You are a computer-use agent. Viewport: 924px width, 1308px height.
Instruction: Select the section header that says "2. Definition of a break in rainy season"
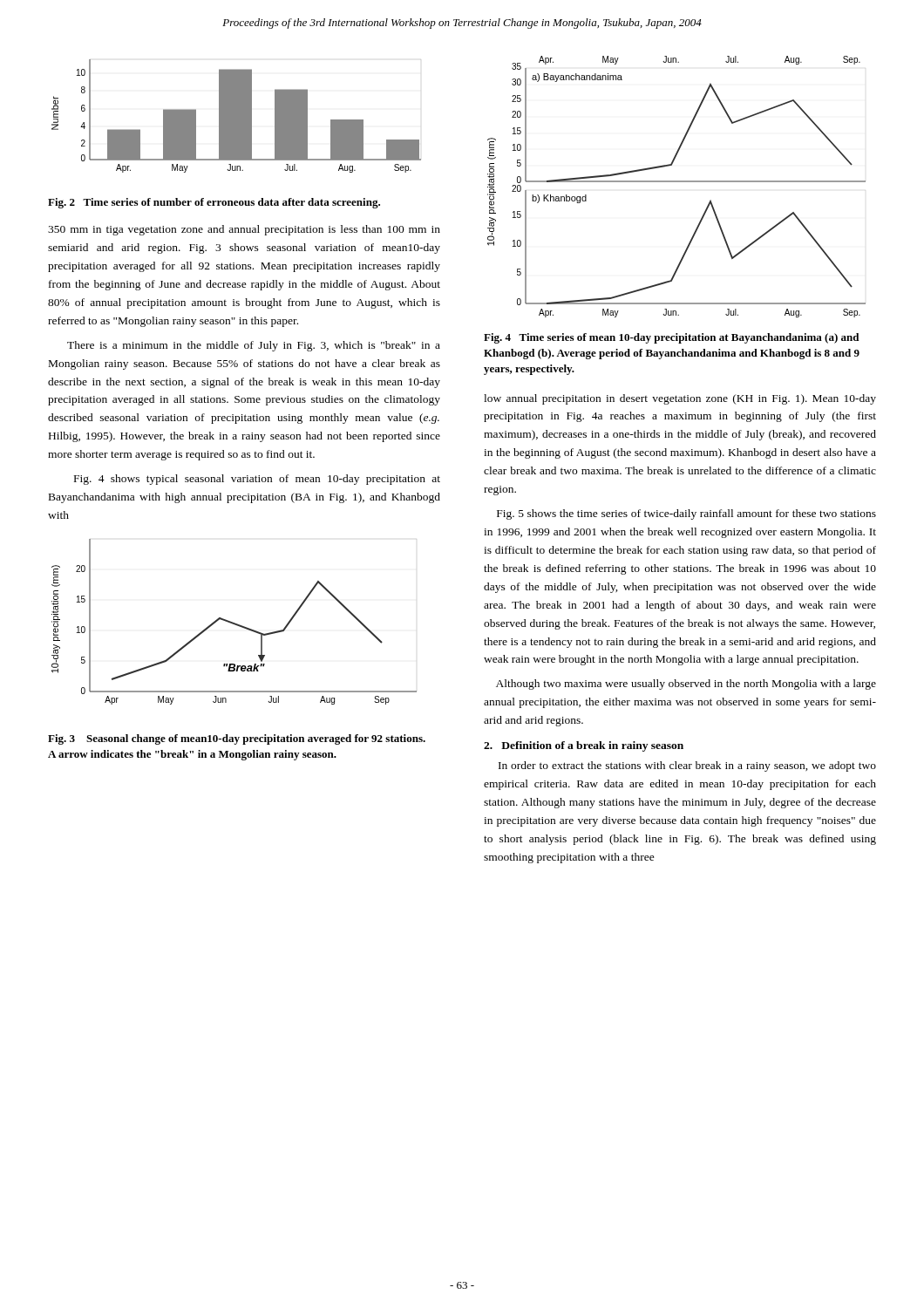point(584,745)
